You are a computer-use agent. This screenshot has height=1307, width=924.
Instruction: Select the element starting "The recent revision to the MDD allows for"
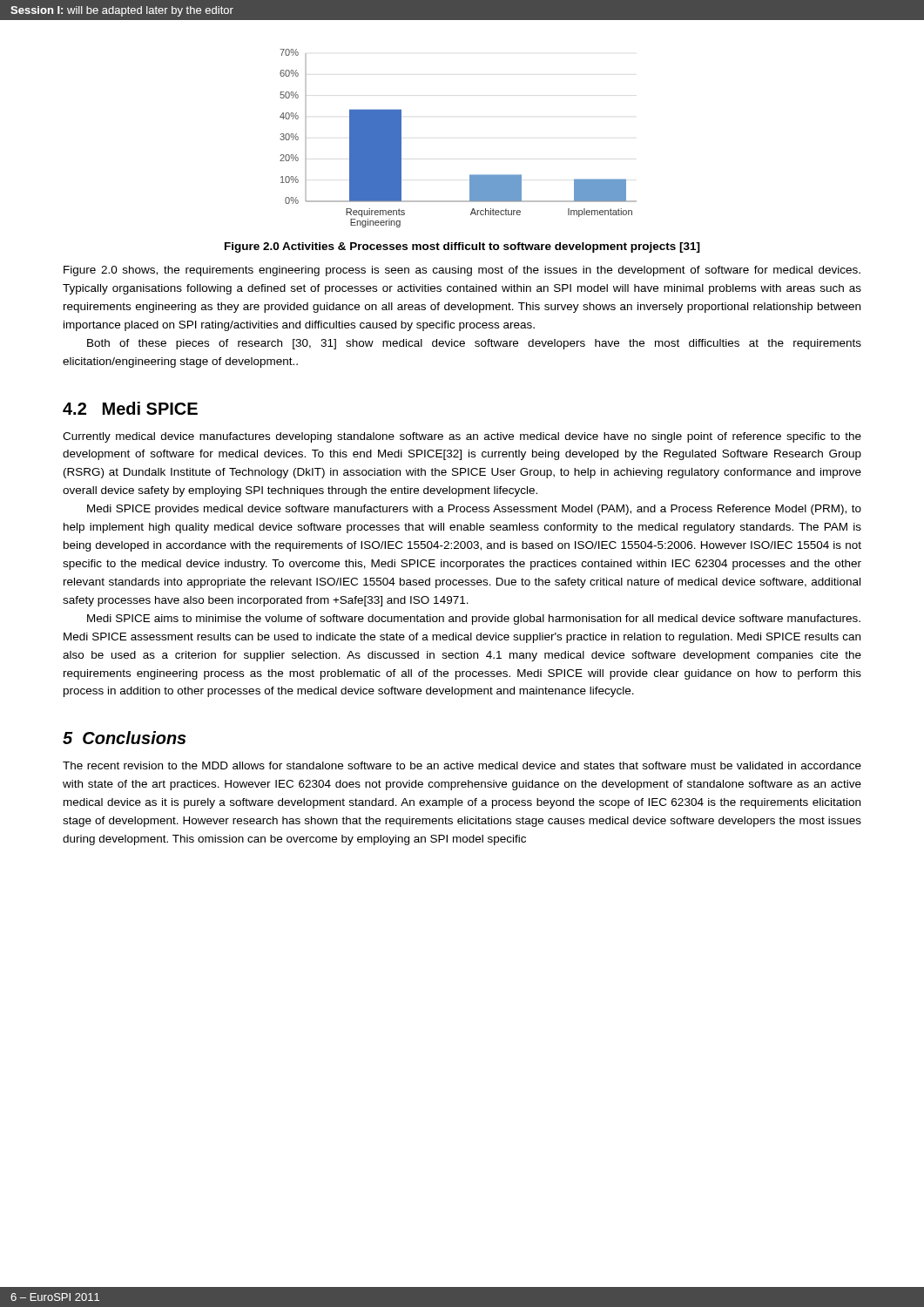tap(462, 803)
